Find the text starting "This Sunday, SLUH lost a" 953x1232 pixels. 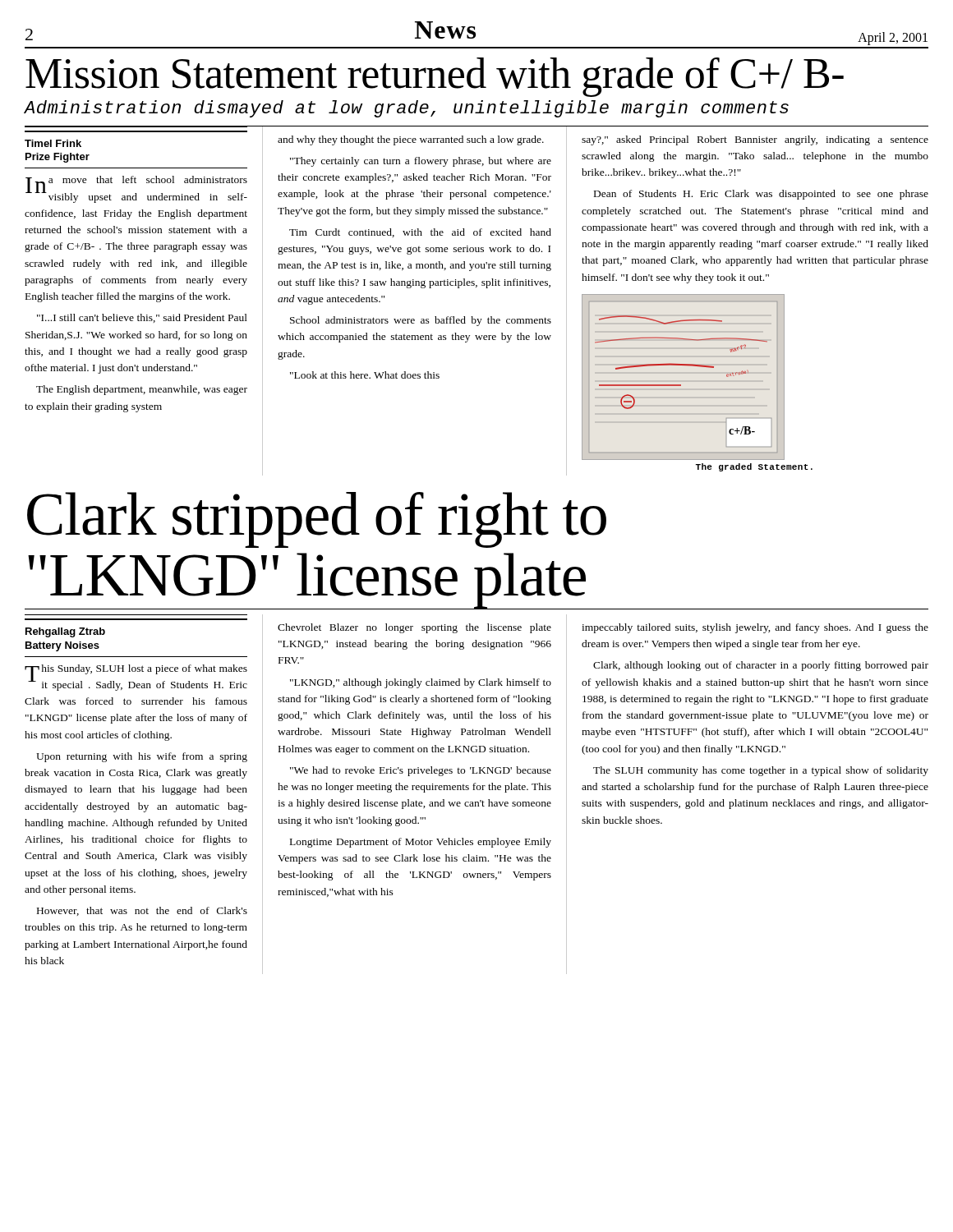pyautogui.click(x=136, y=815)
